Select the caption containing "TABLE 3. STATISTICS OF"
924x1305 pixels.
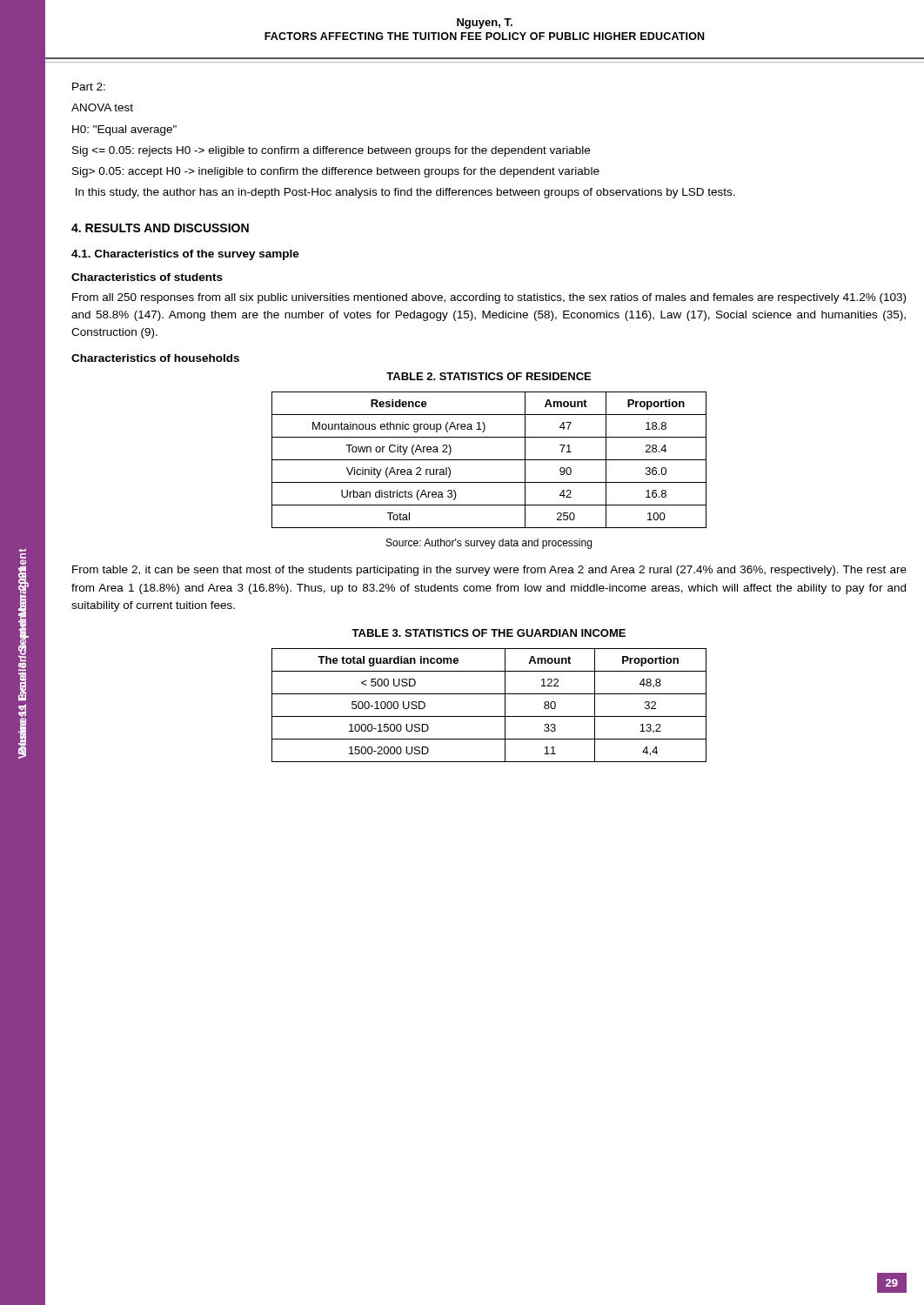pos(489,633)
